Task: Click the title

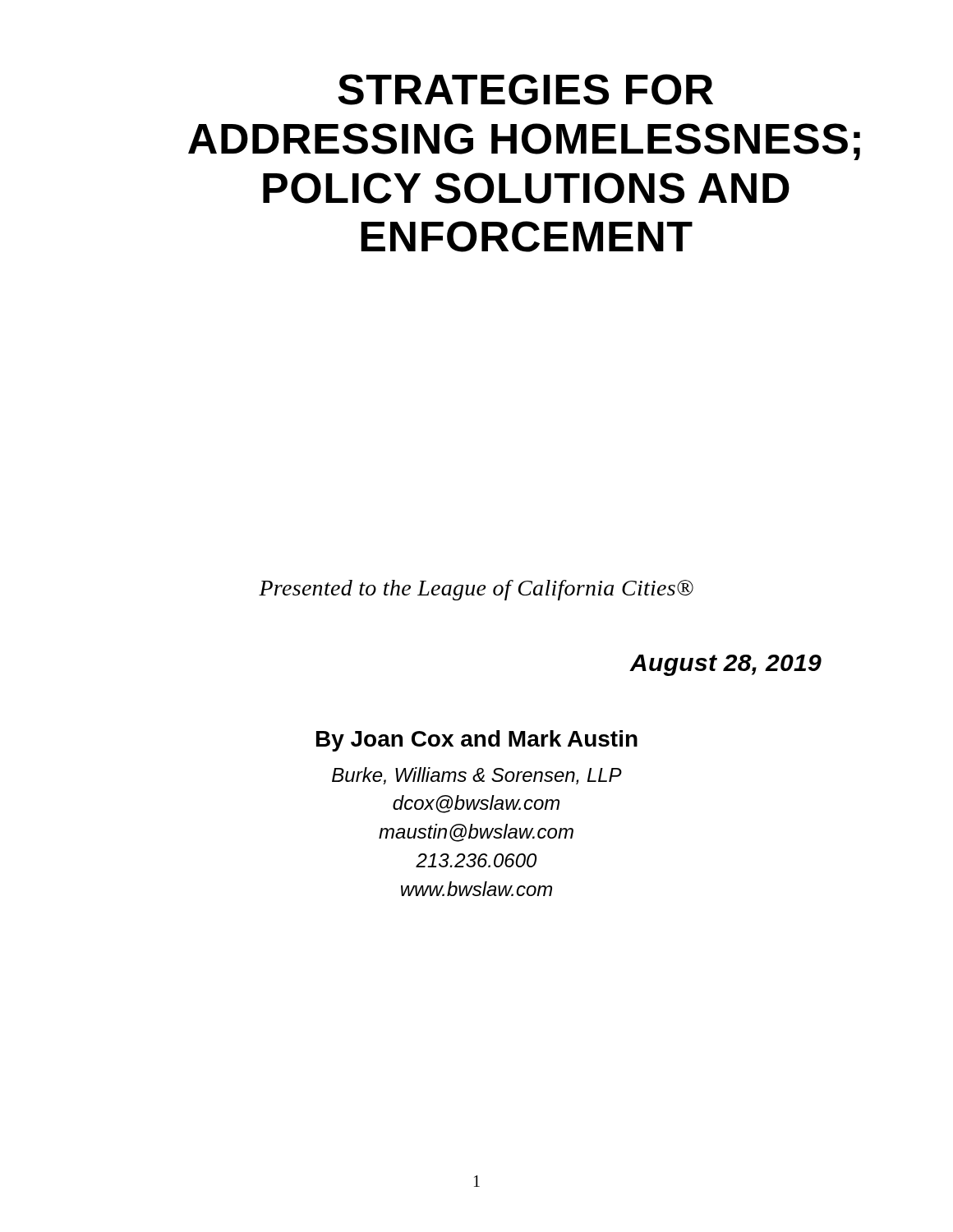Action: click(x=526, y=163)
